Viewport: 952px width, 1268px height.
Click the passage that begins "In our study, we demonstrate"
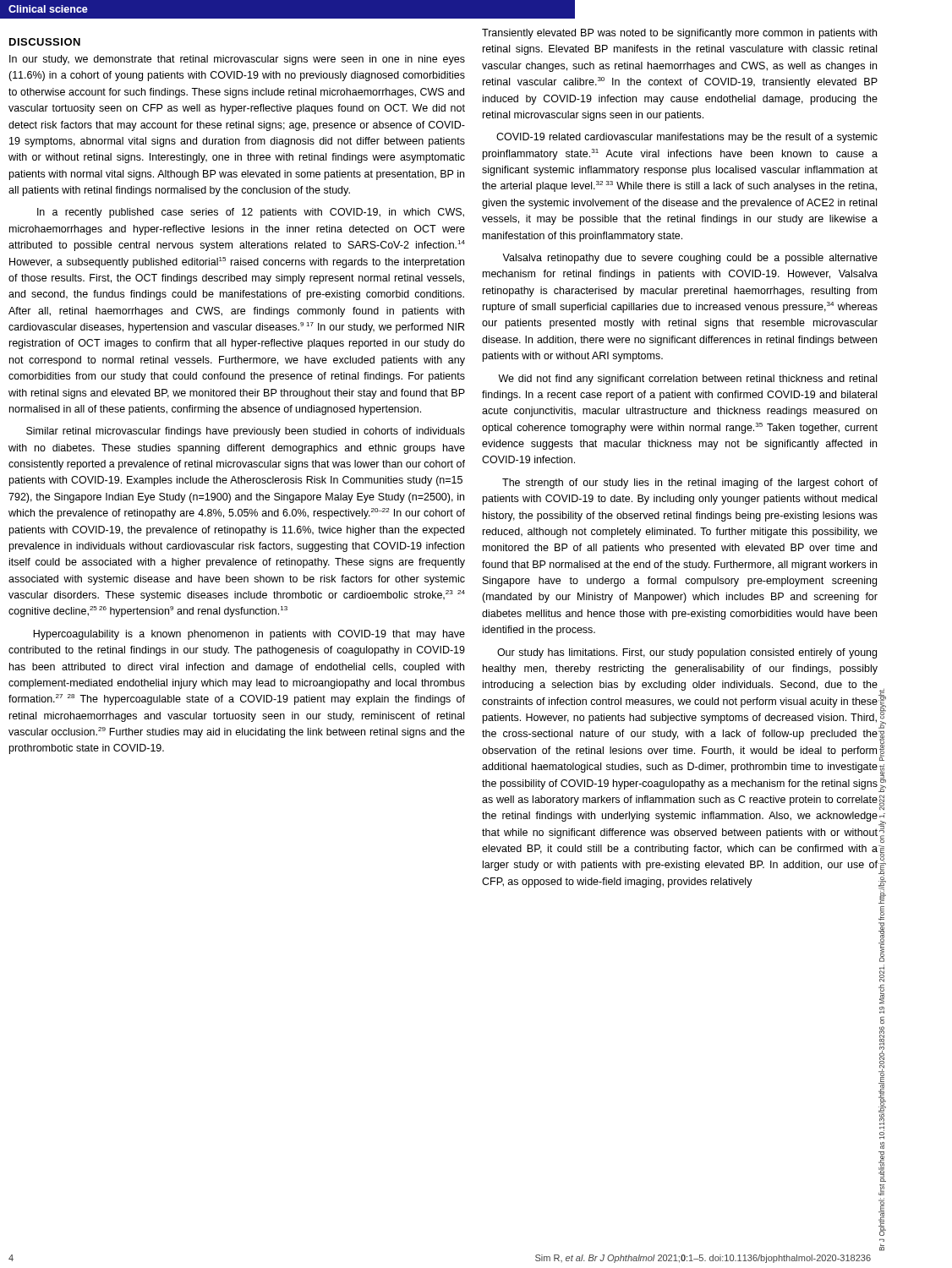click(x=237, y=125)
